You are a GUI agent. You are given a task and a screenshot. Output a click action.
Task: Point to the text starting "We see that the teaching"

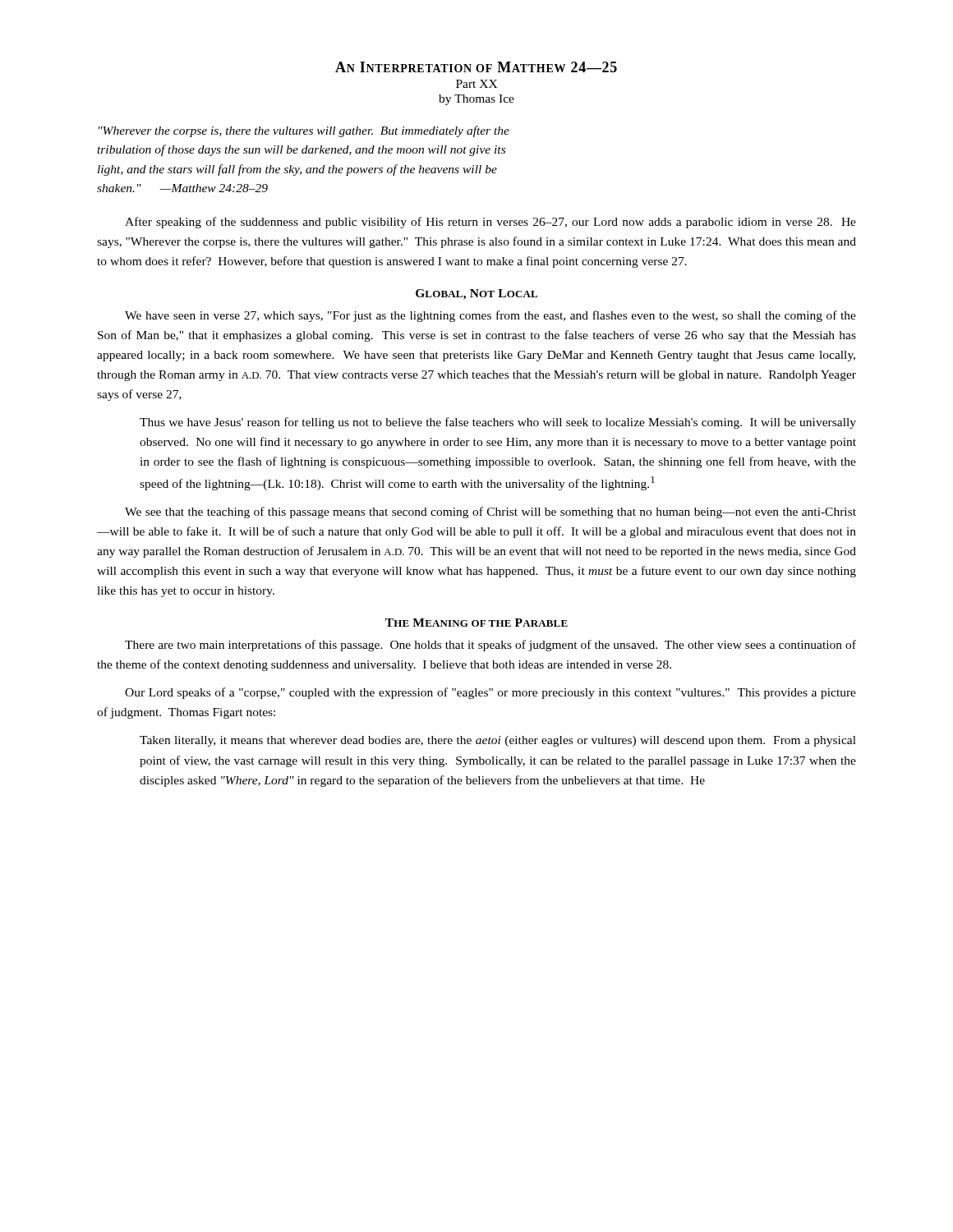click(x=476, y=551)
